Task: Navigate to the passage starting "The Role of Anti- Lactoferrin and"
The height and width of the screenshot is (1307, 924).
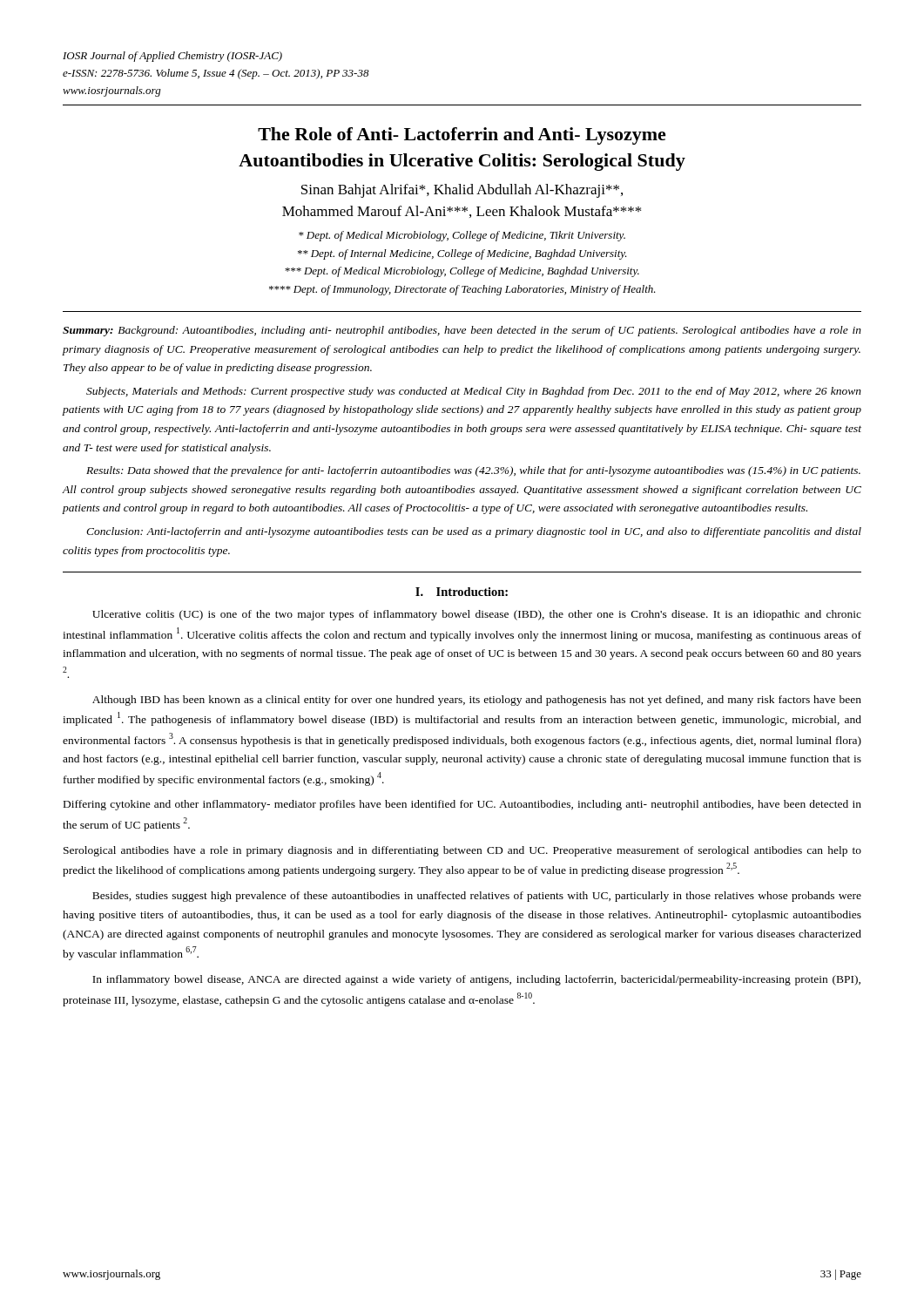Action: coord(462,210)
